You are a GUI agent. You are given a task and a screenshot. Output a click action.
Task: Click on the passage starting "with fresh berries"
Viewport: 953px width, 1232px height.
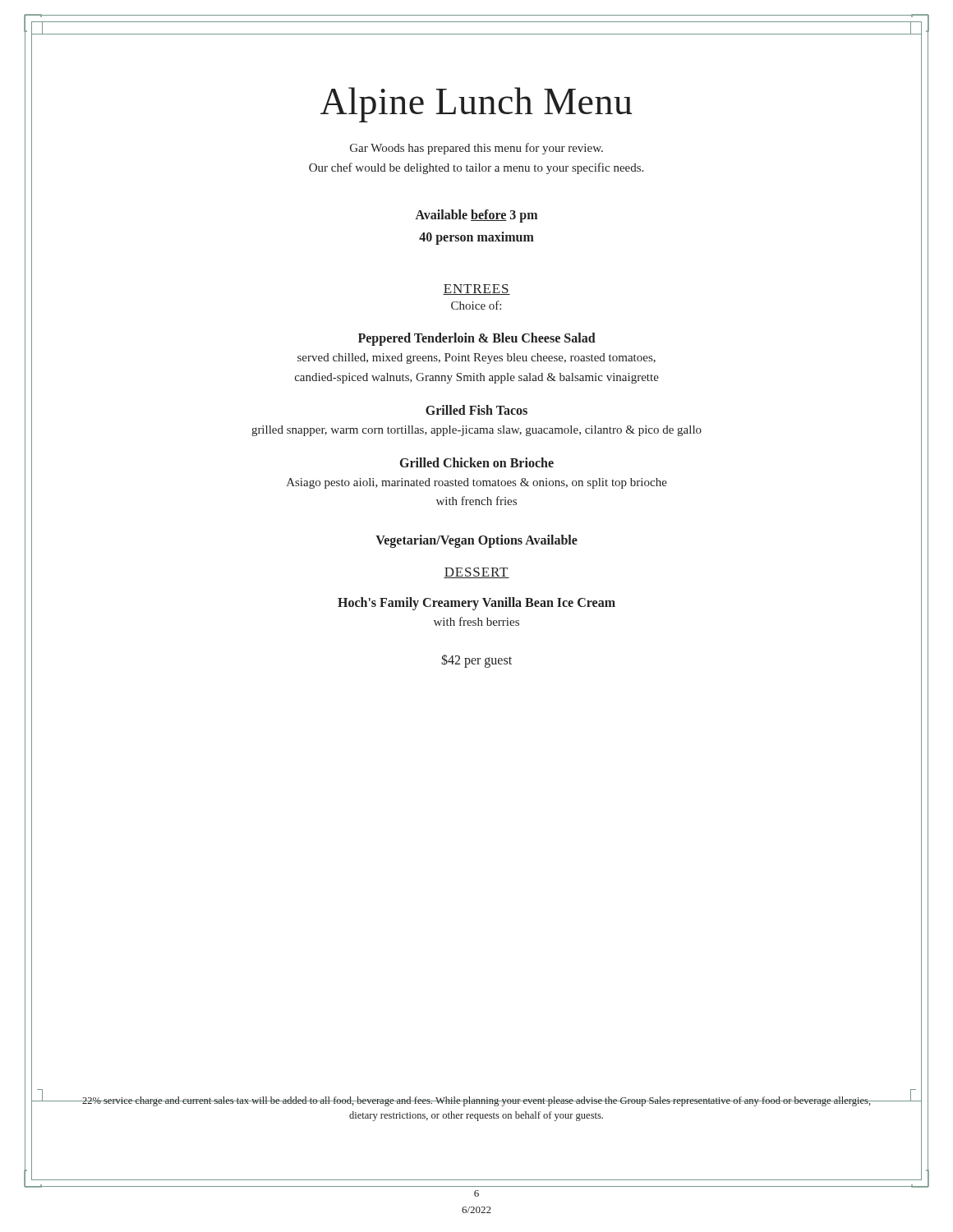[x=476, y=621]
